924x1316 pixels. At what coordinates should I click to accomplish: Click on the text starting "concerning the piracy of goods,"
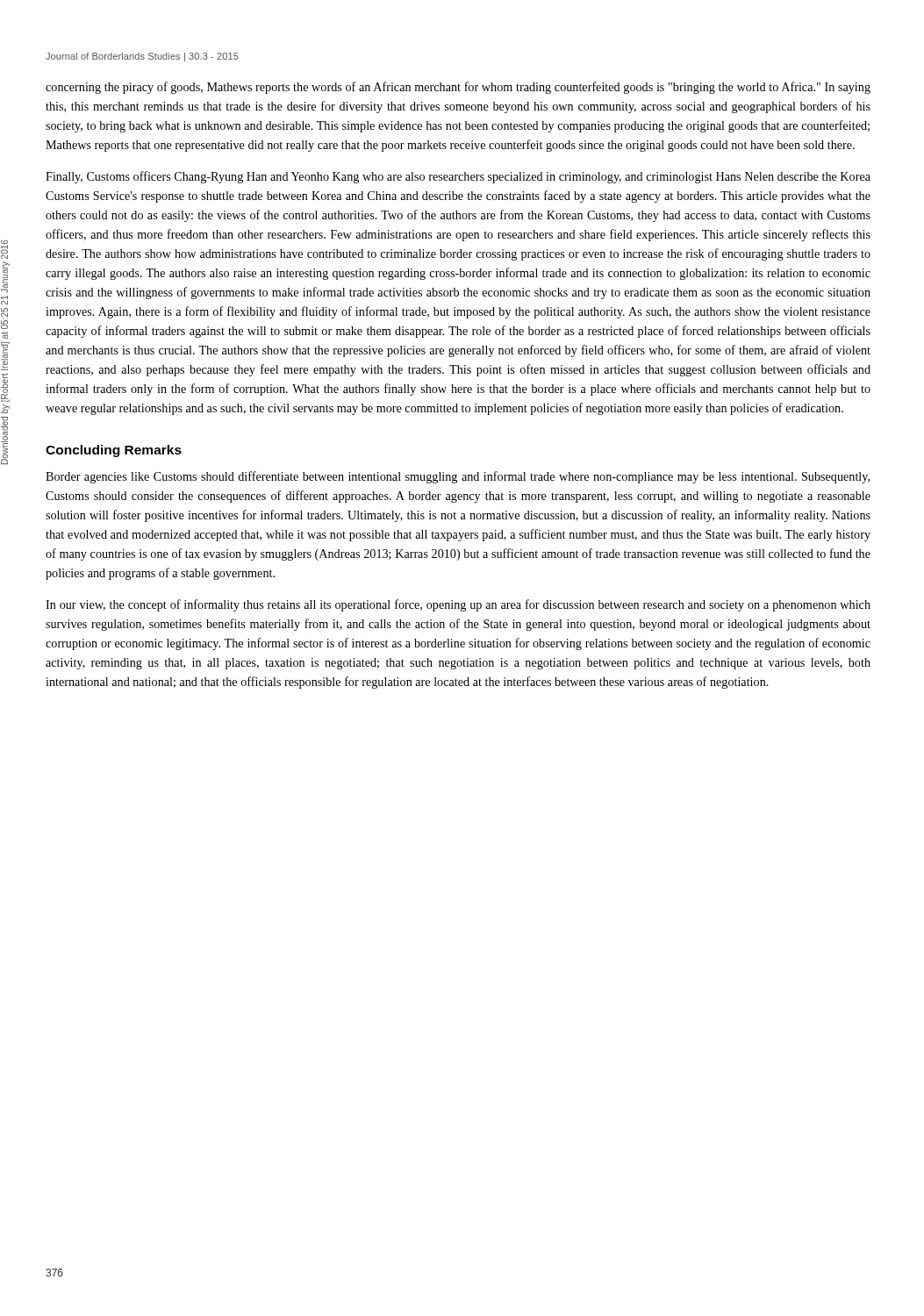click(x=458, y=116)
